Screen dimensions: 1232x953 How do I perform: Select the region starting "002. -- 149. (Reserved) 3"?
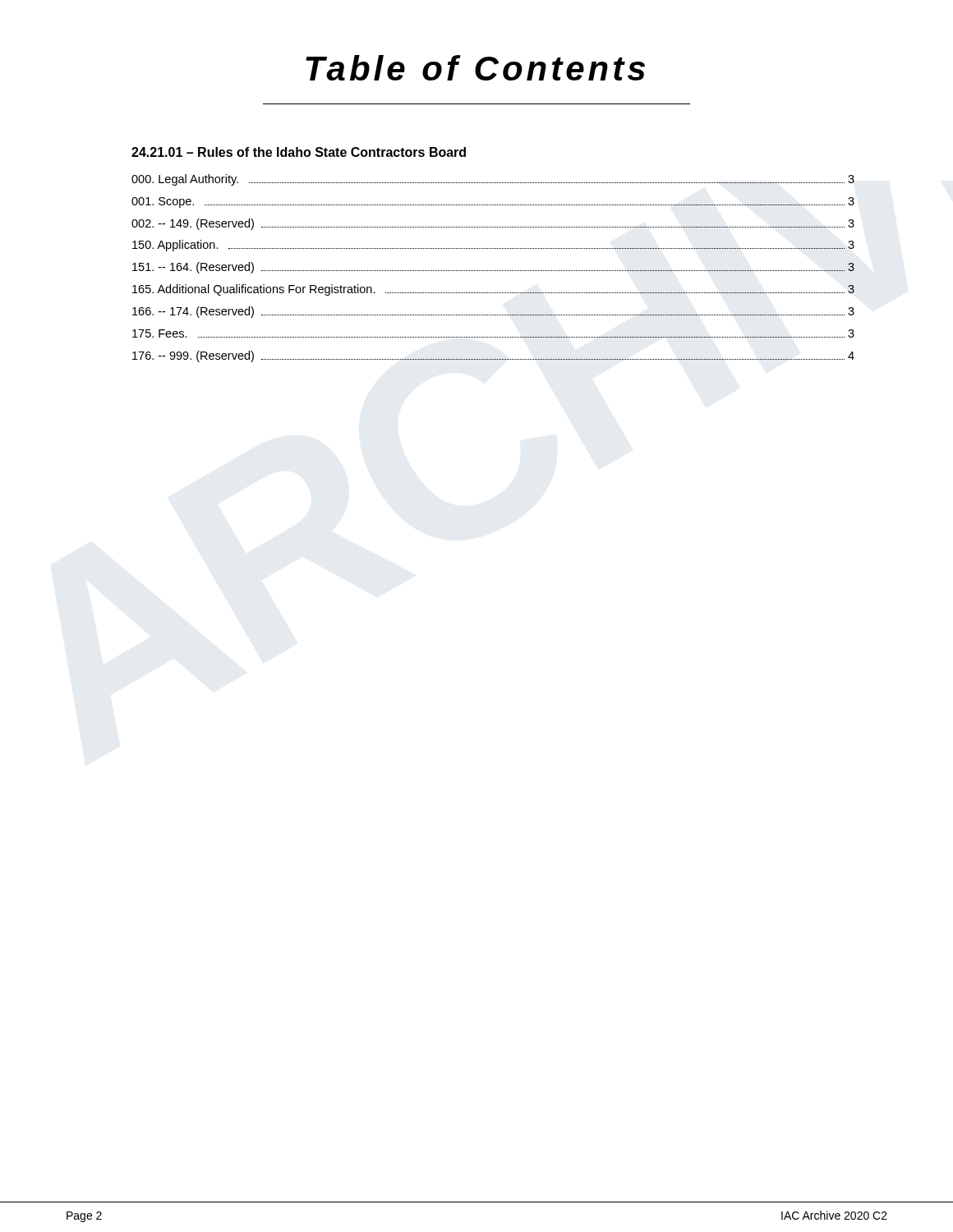pos(493,223)
